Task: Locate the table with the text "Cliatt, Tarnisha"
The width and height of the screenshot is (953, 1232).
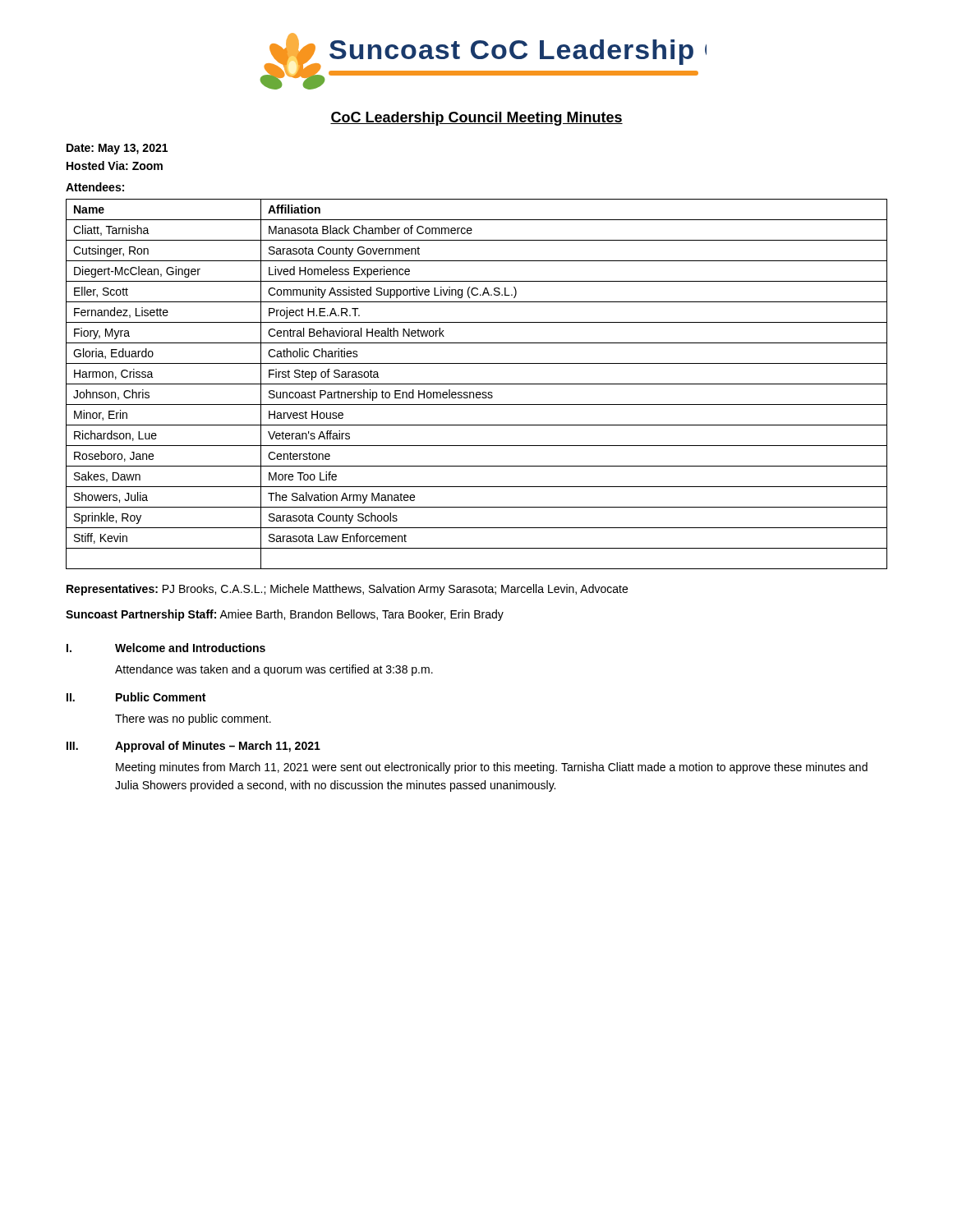Action: pos(476,384)
